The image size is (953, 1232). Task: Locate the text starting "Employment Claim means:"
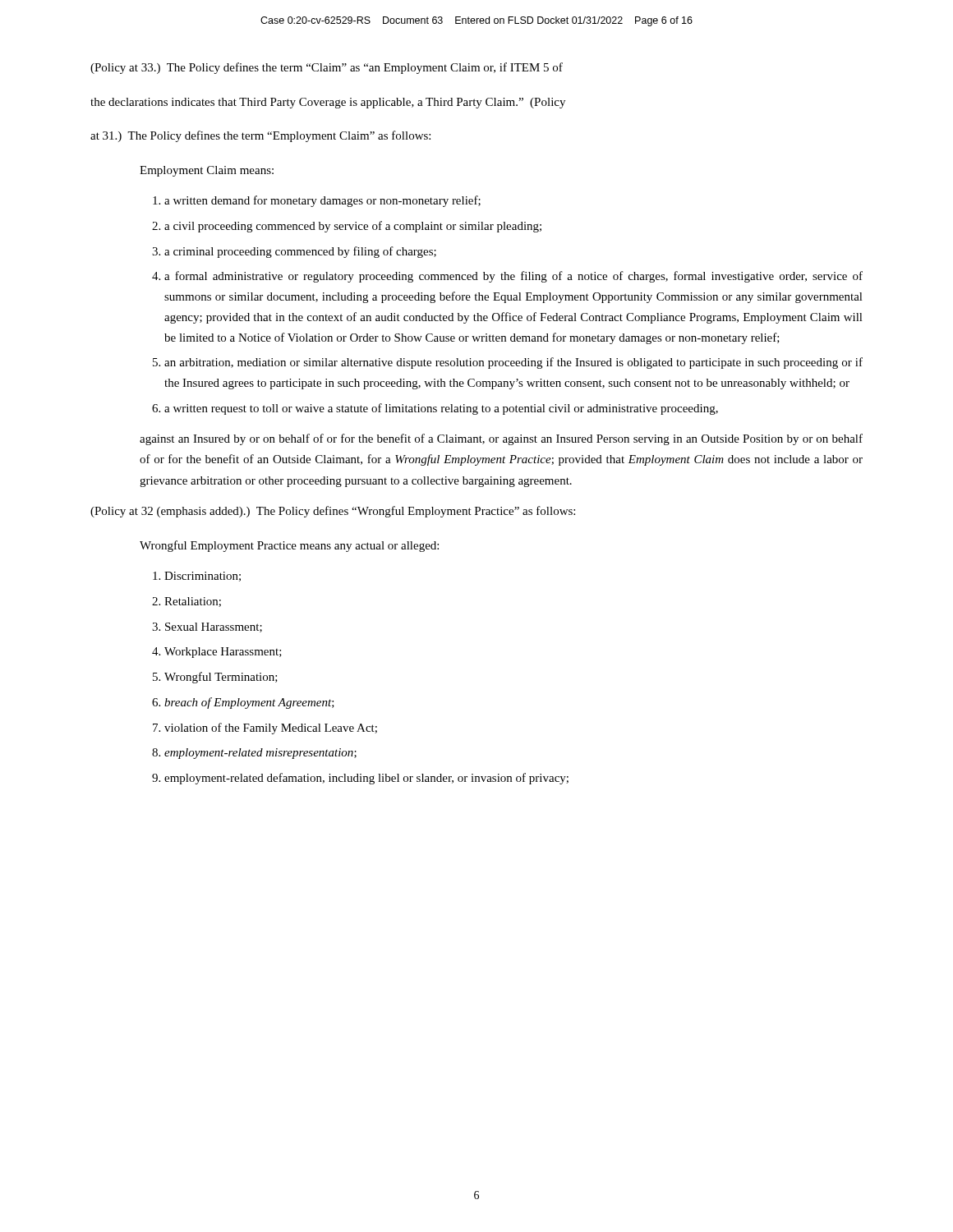point(207,171)
